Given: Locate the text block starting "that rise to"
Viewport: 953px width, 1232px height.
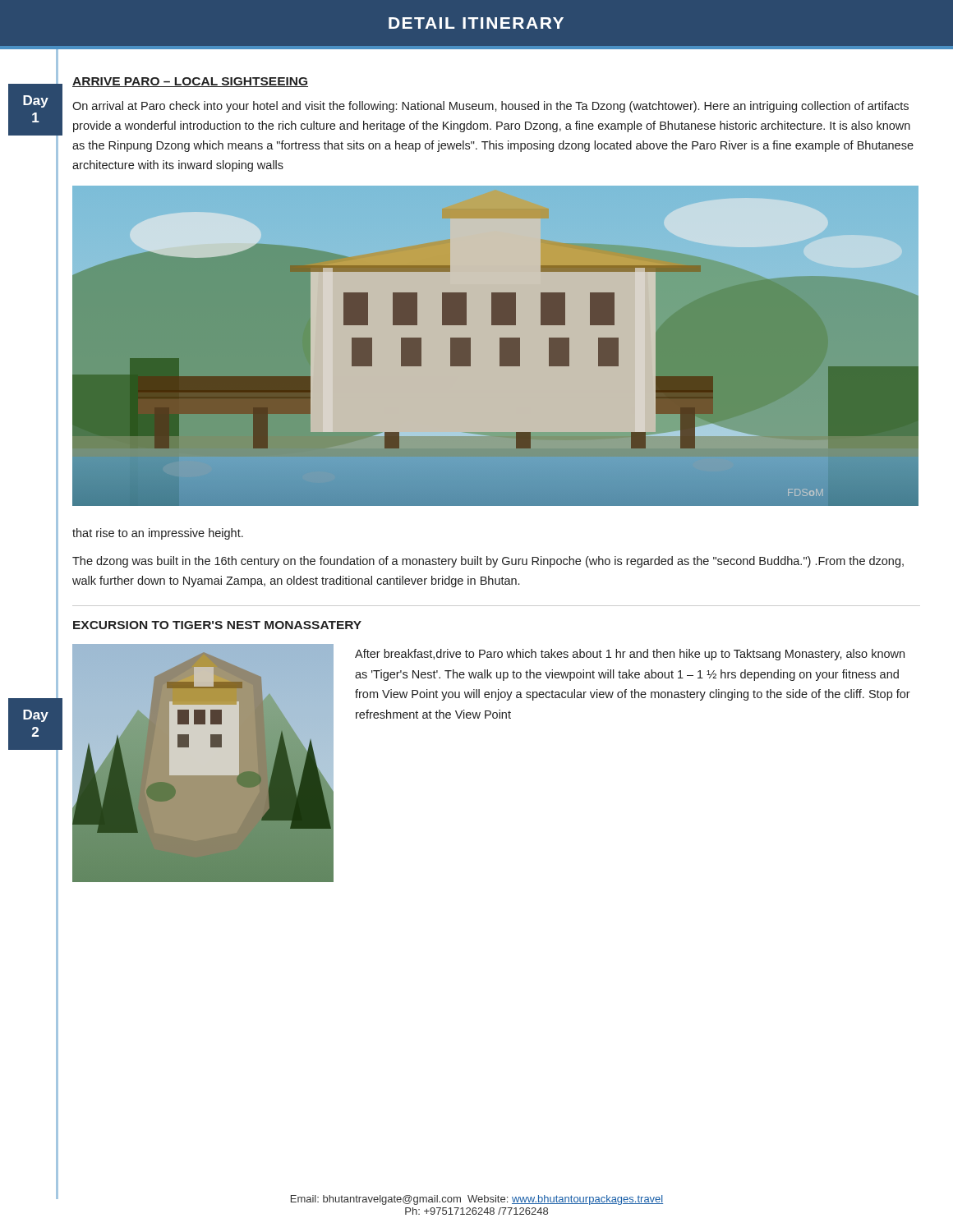Looking at the screenshot, I should (x=158, y=533).
